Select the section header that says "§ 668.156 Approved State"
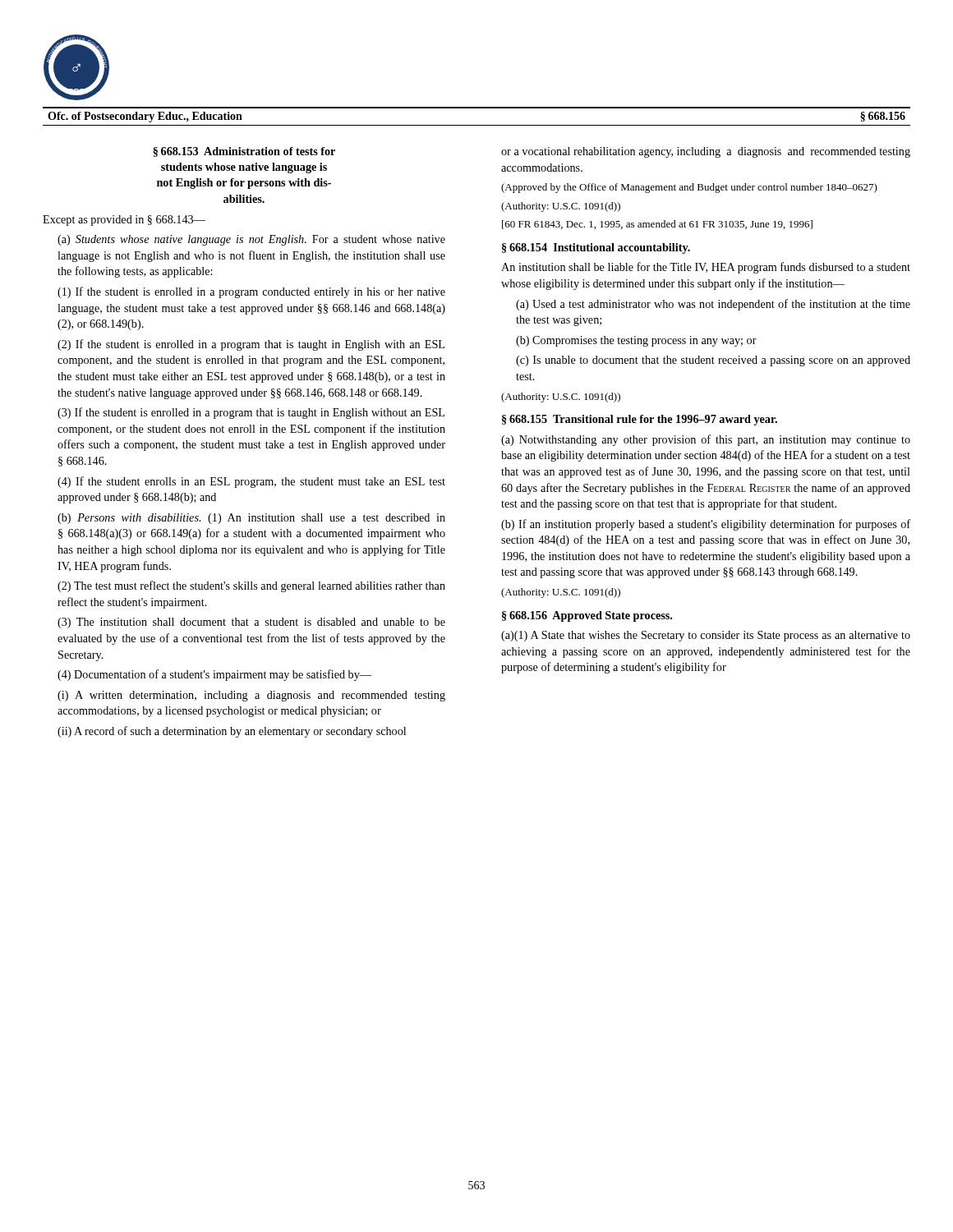 (x=587, y=616)
